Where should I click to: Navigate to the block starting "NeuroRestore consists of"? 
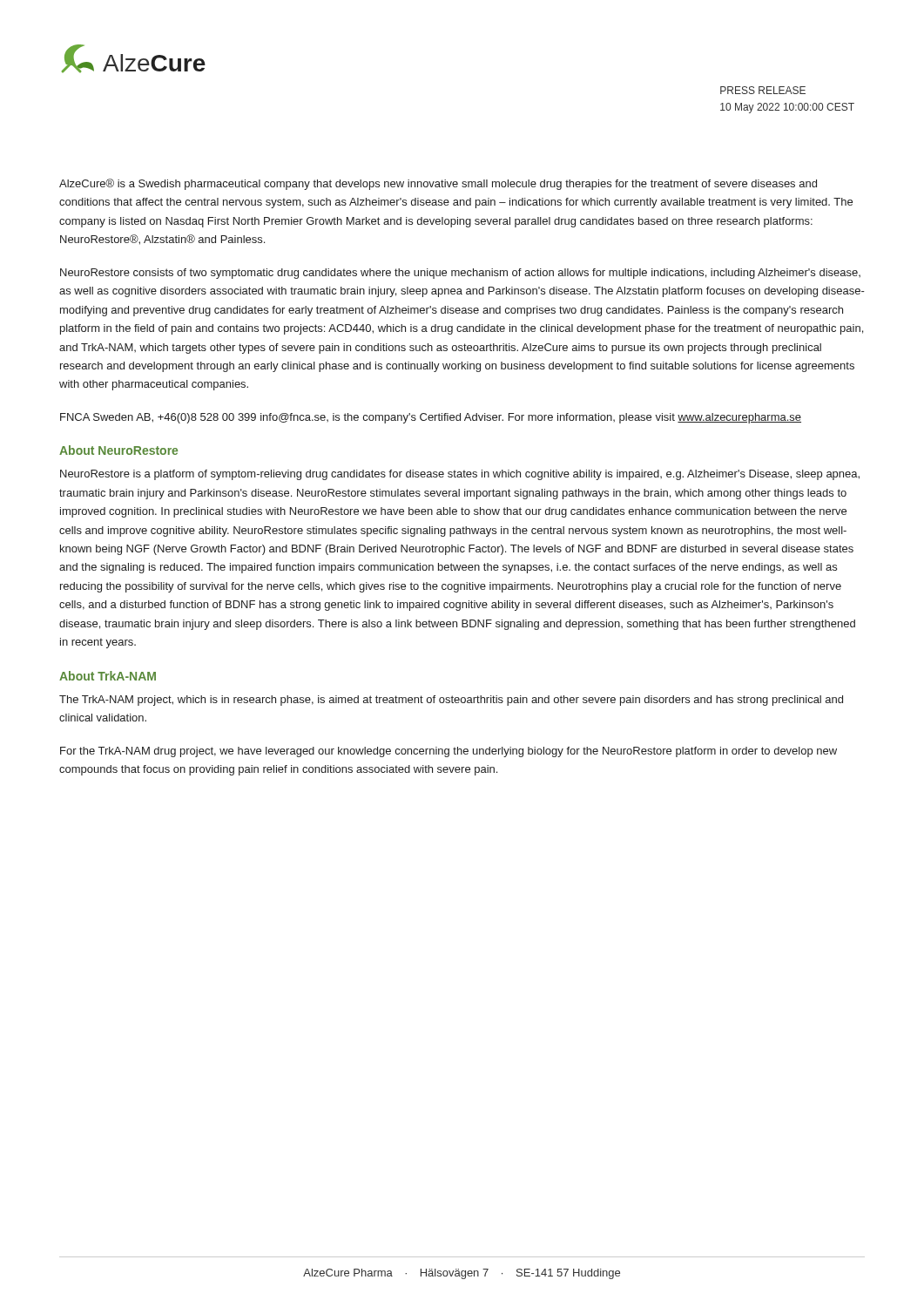click(x=462, y=328)
